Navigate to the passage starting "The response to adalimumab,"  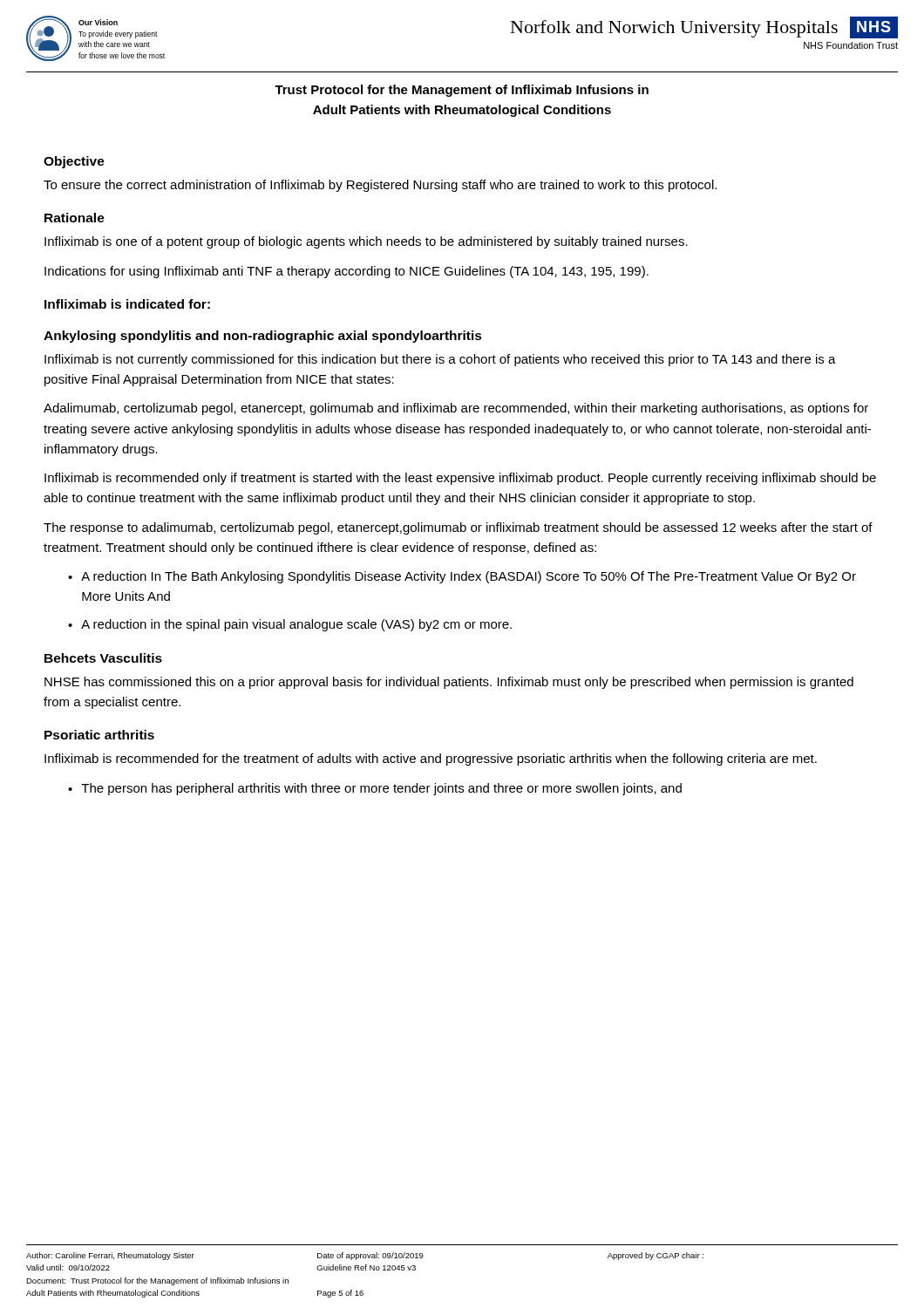click(458, 537)
